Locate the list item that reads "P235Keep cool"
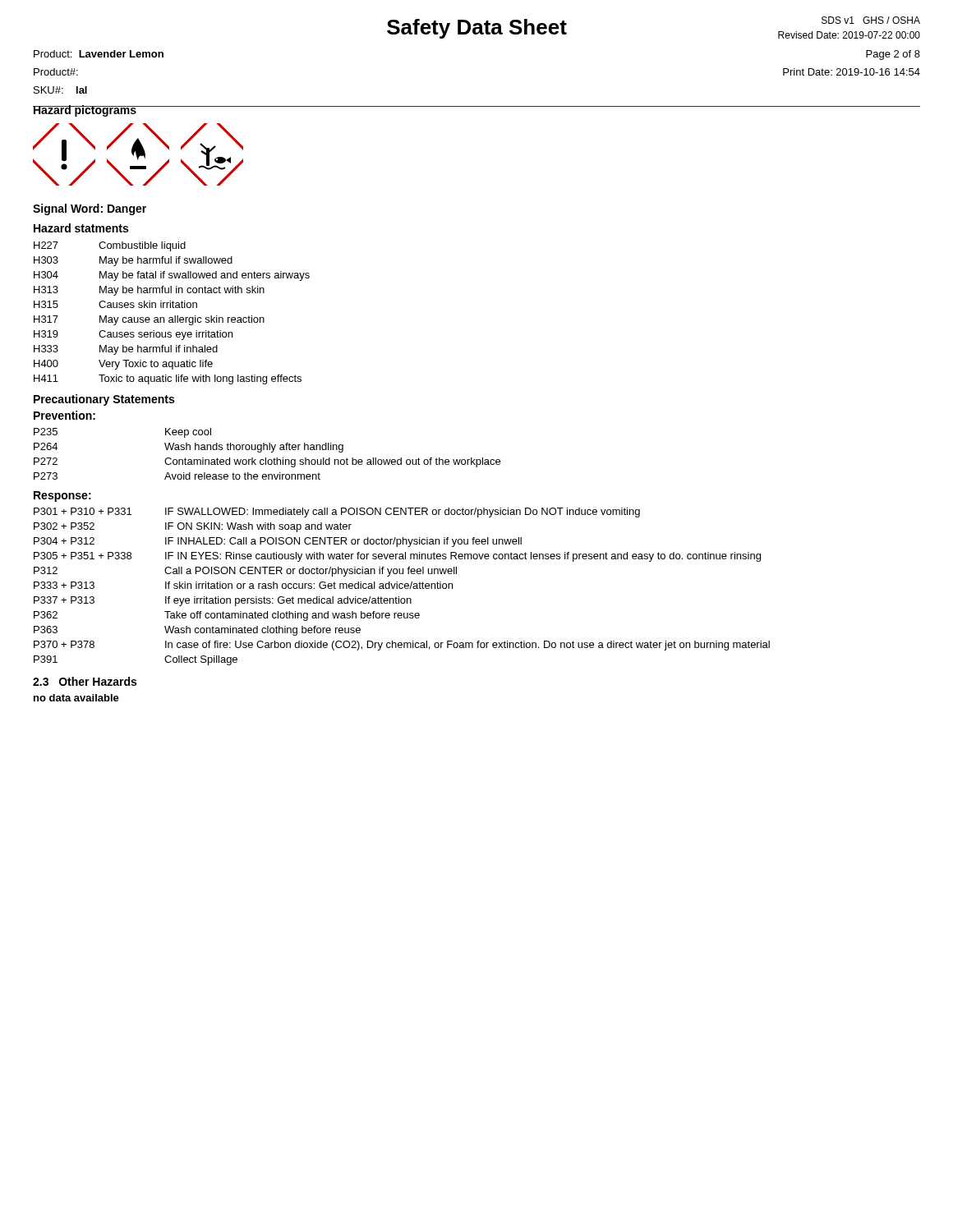This screenshot has width=953, height=1232. (x=47, y=433)
